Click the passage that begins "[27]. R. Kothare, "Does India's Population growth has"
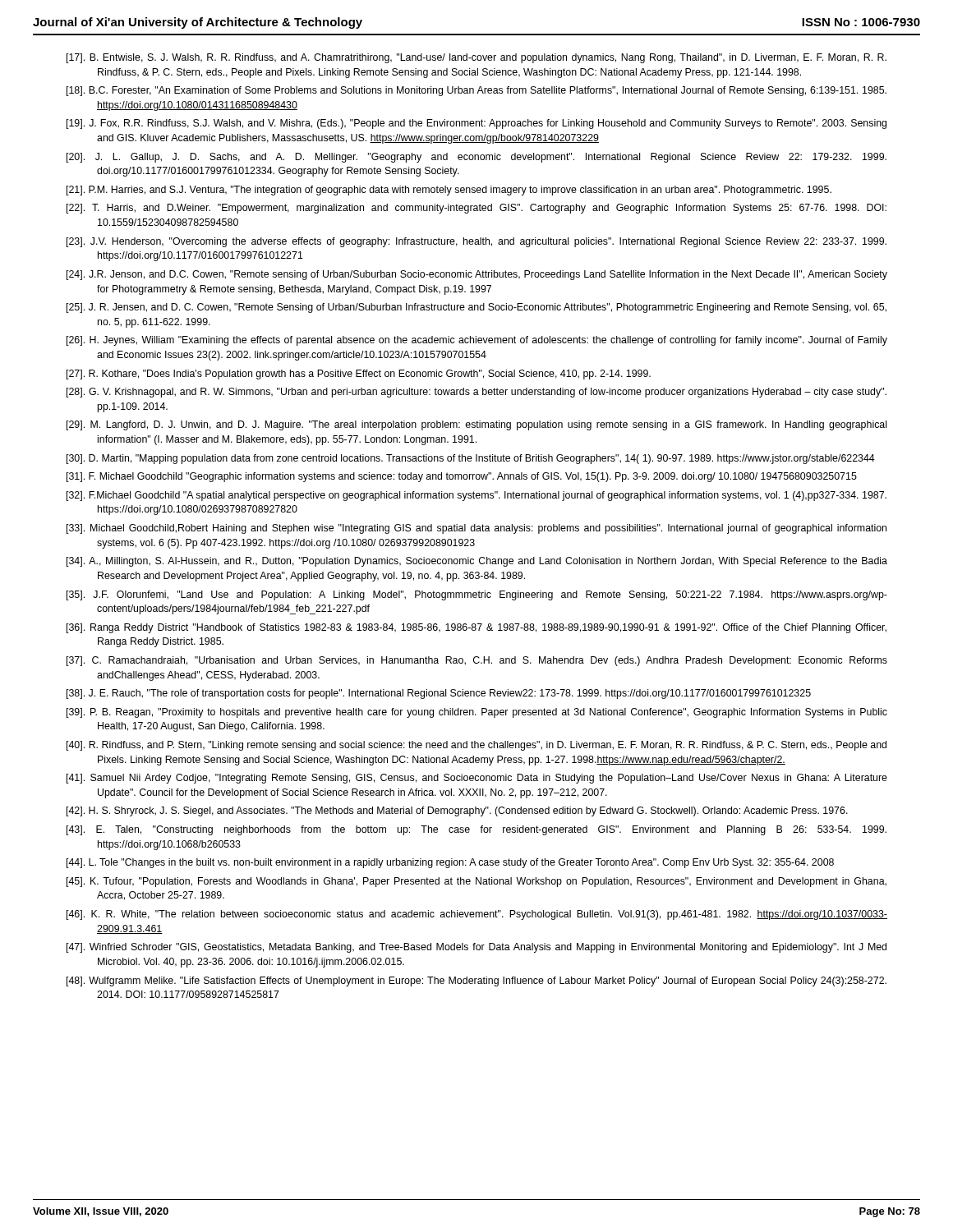The image size is (953, 1232). click(359, 373)
